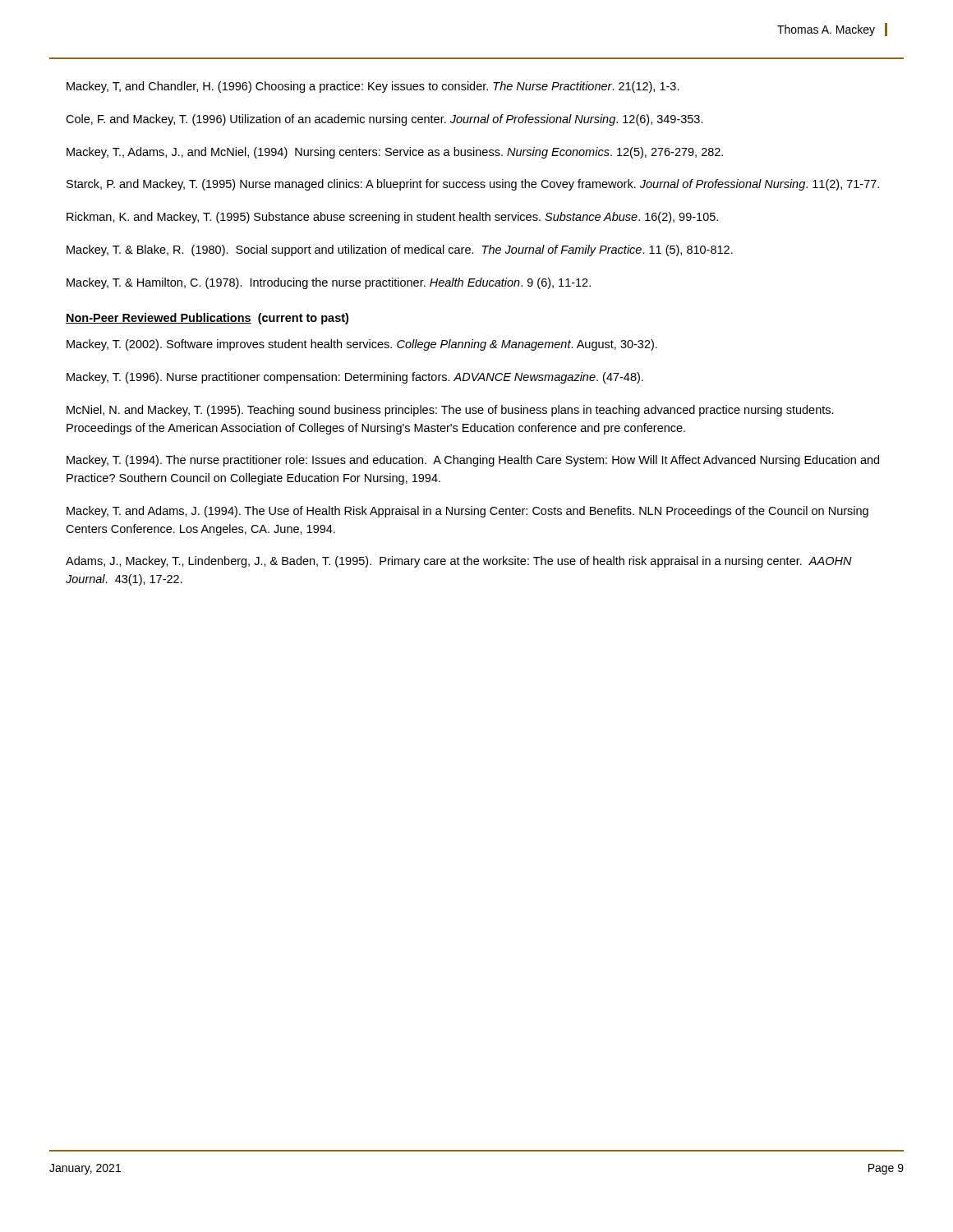This screenshot has height=1232, width=953.
Task: Locate the text block with the text "Mackey, T. & Hamilton, C. (1978). Introducing"
Action: (x=329, y=282)
